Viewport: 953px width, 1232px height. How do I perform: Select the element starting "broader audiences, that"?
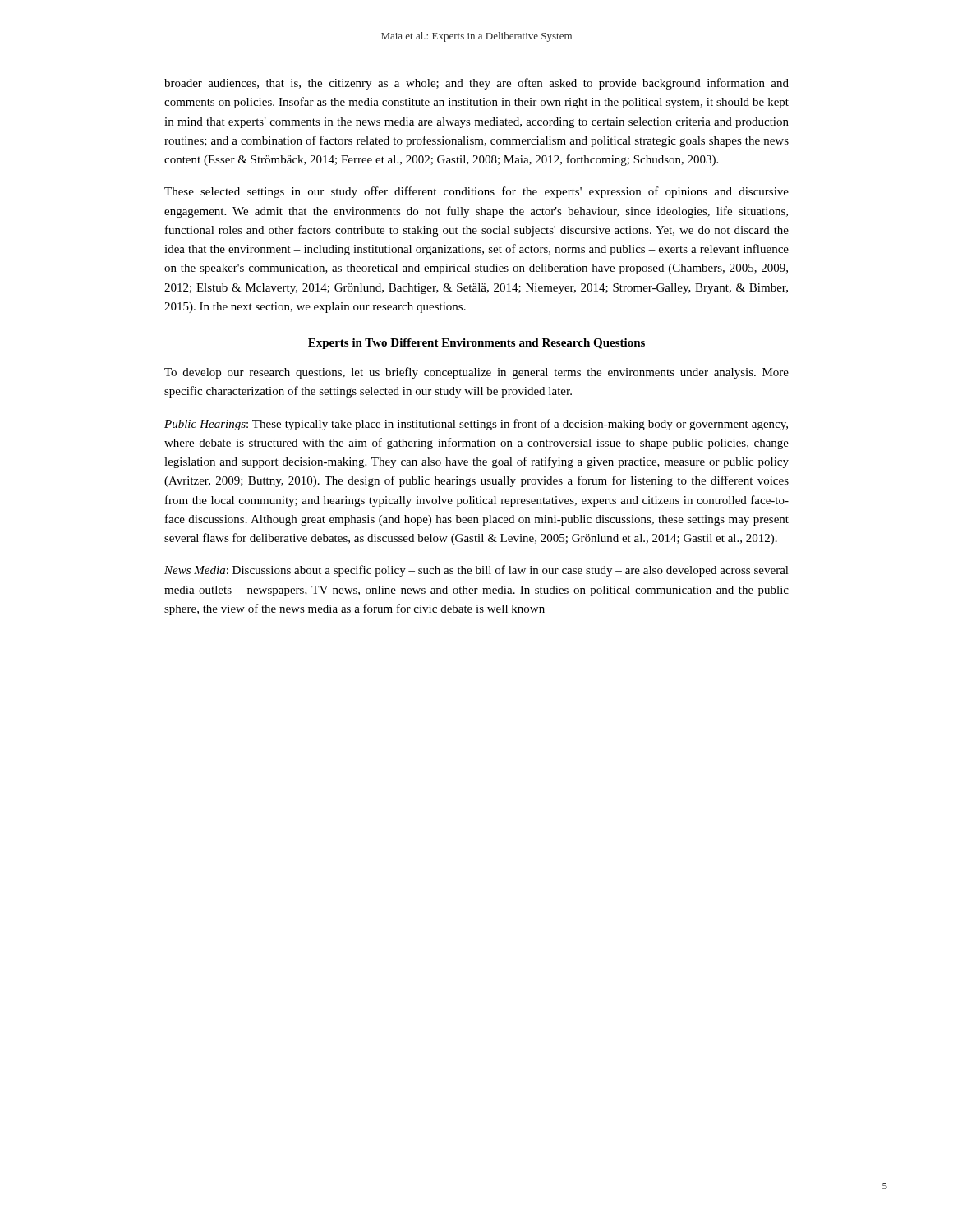click(x=476, y=121)
